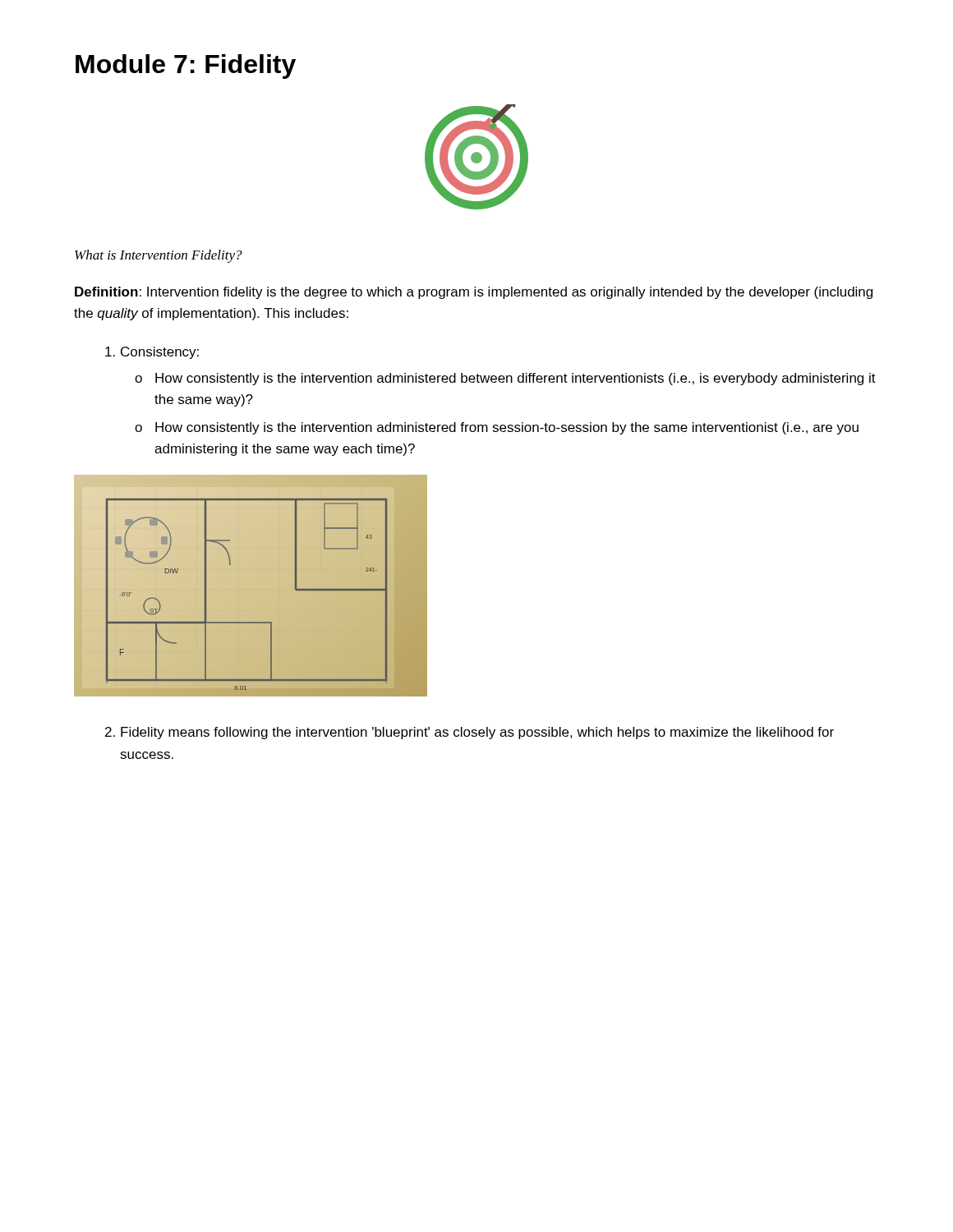Image resolution: width=953 pixels, height=1232 pixels.
Task: Select the title containing "Module 7: Fidelity"
Action: [x=185, y=64]
